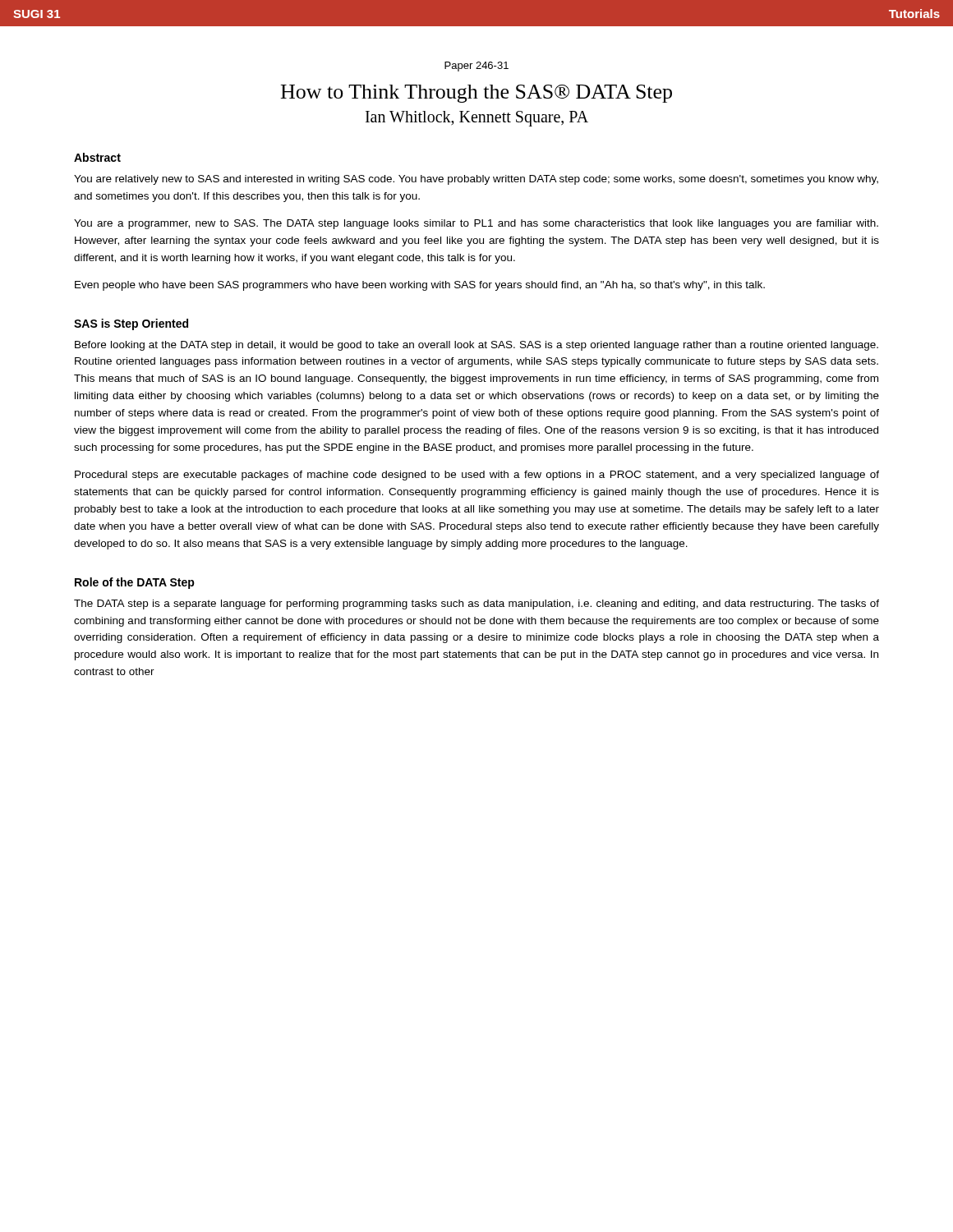Find the text block that says "Before looking at the DATA"

(476, 396)
